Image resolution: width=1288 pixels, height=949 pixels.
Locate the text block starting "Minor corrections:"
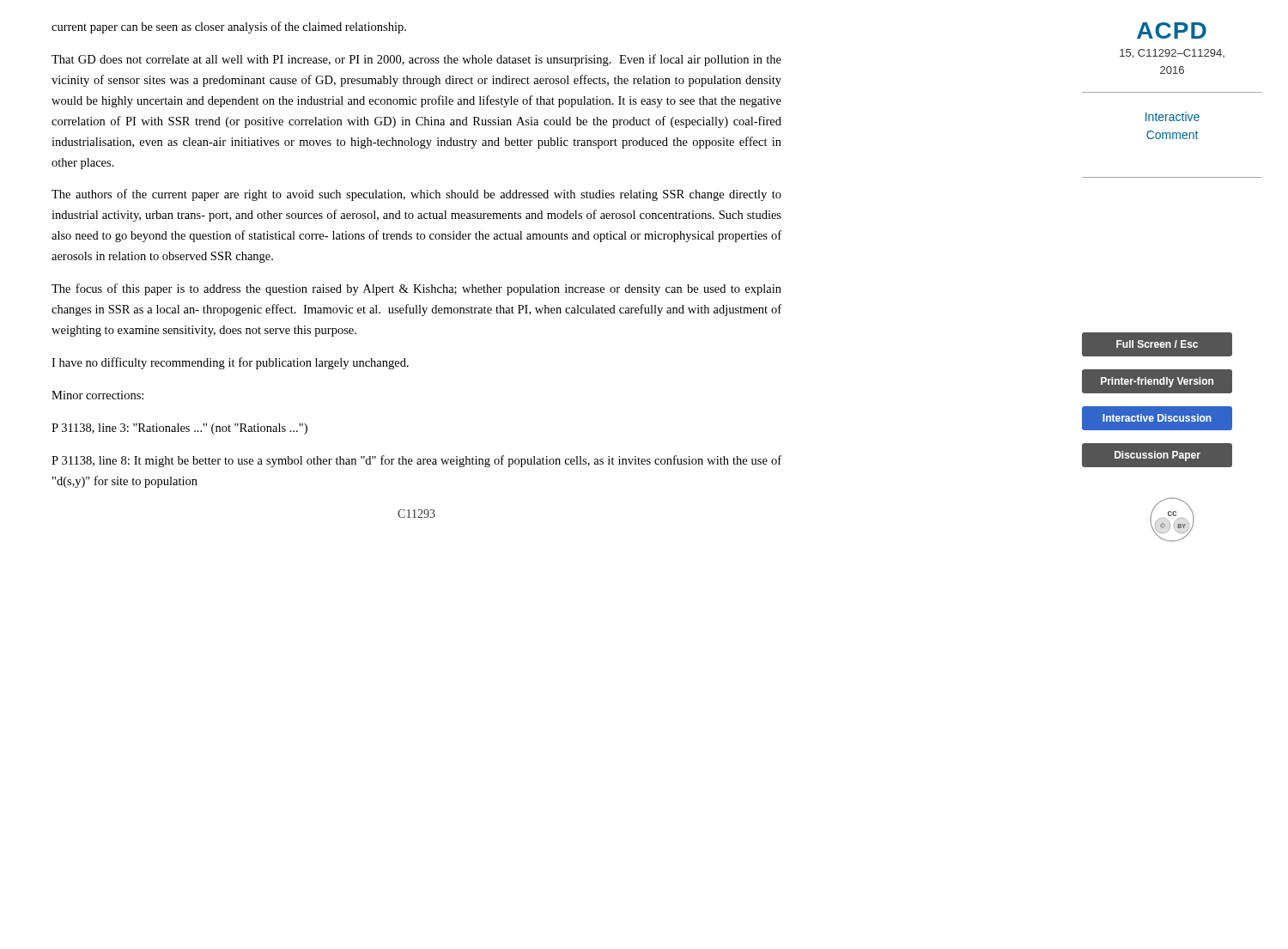tap(98, 395)
